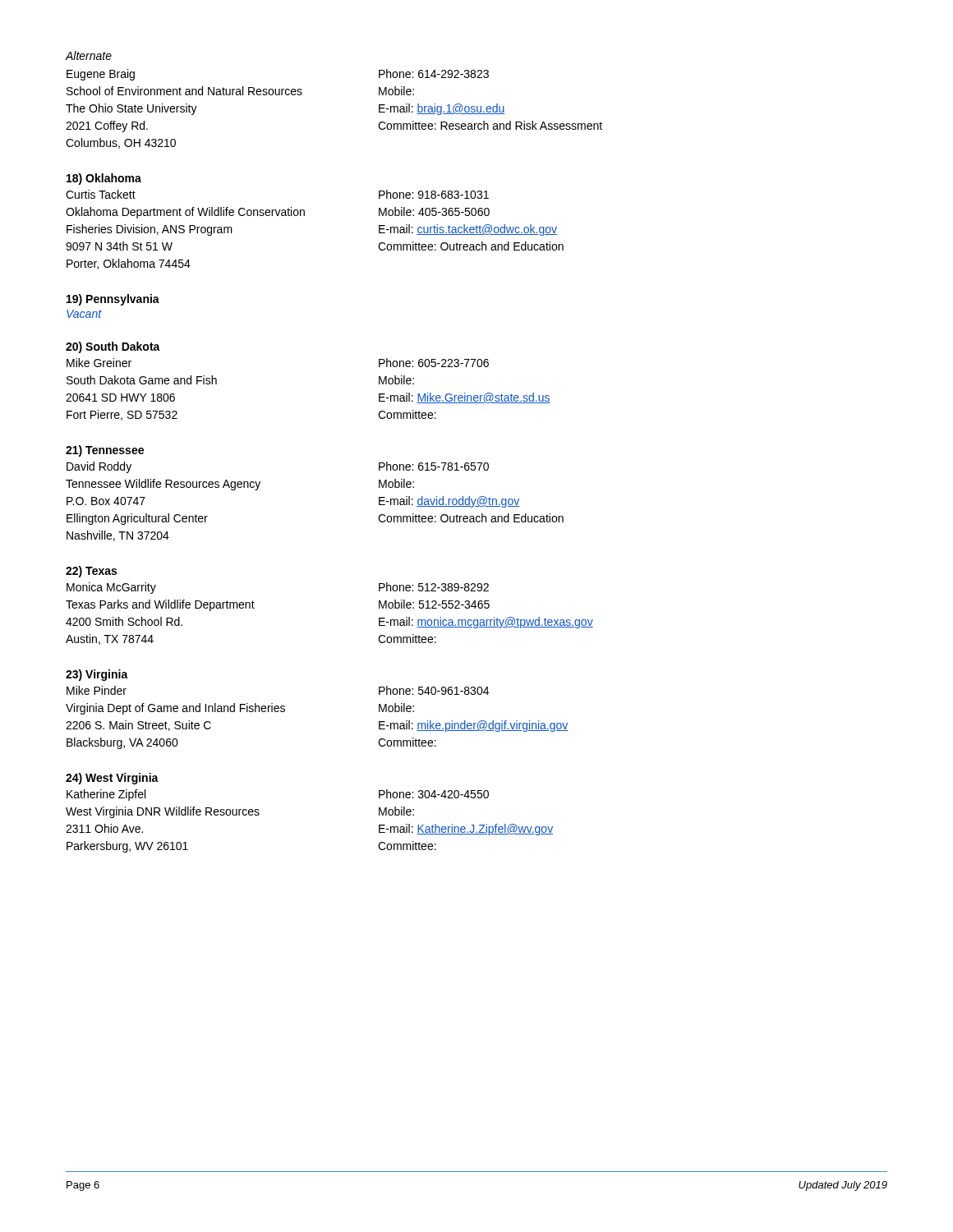Find the text block starting "24) West Virginia"
The height and width of the screenshot is (1232, 953).
click(x=112, y=778)
